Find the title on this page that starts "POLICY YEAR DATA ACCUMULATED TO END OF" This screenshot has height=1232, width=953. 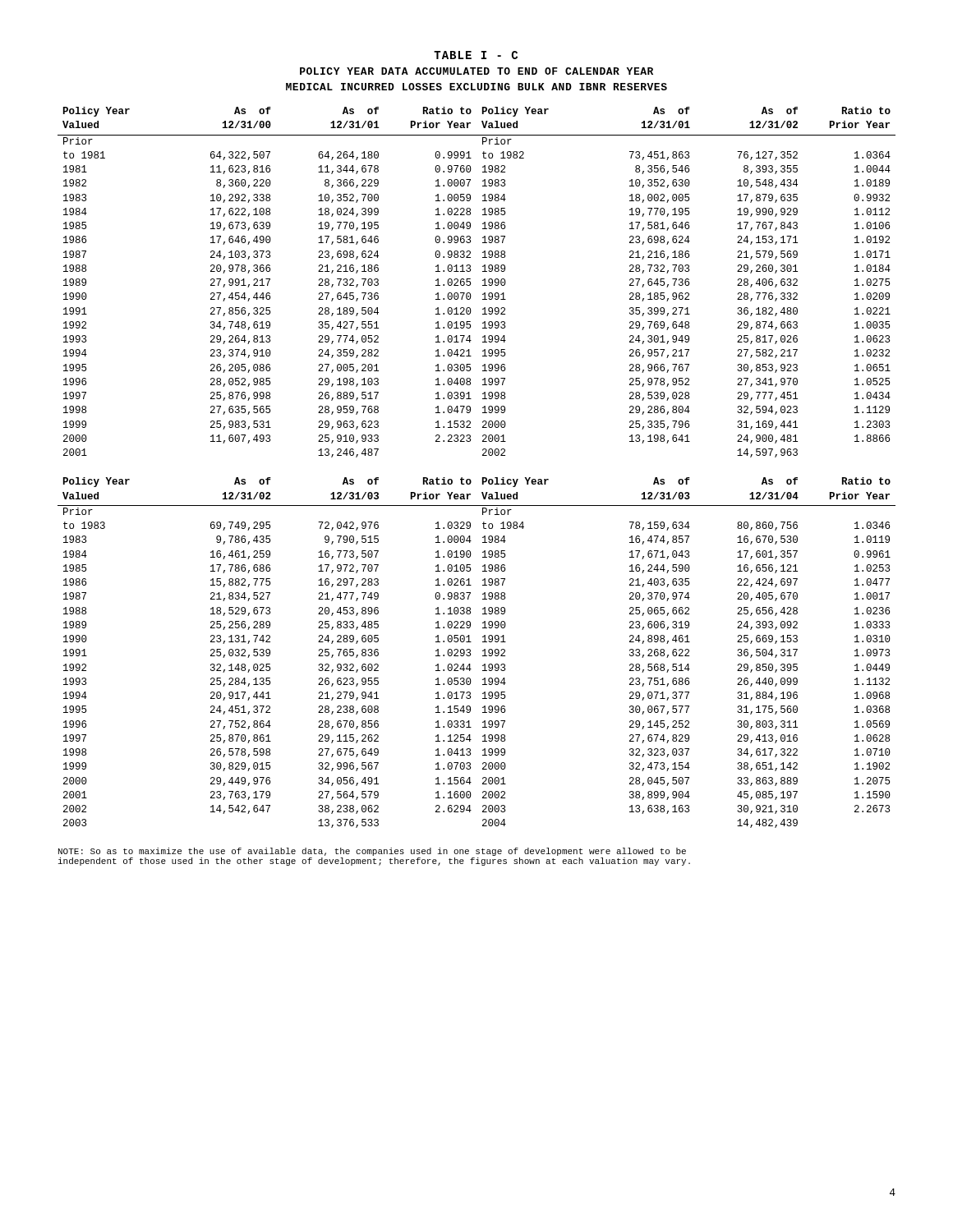tap(476, 72)
